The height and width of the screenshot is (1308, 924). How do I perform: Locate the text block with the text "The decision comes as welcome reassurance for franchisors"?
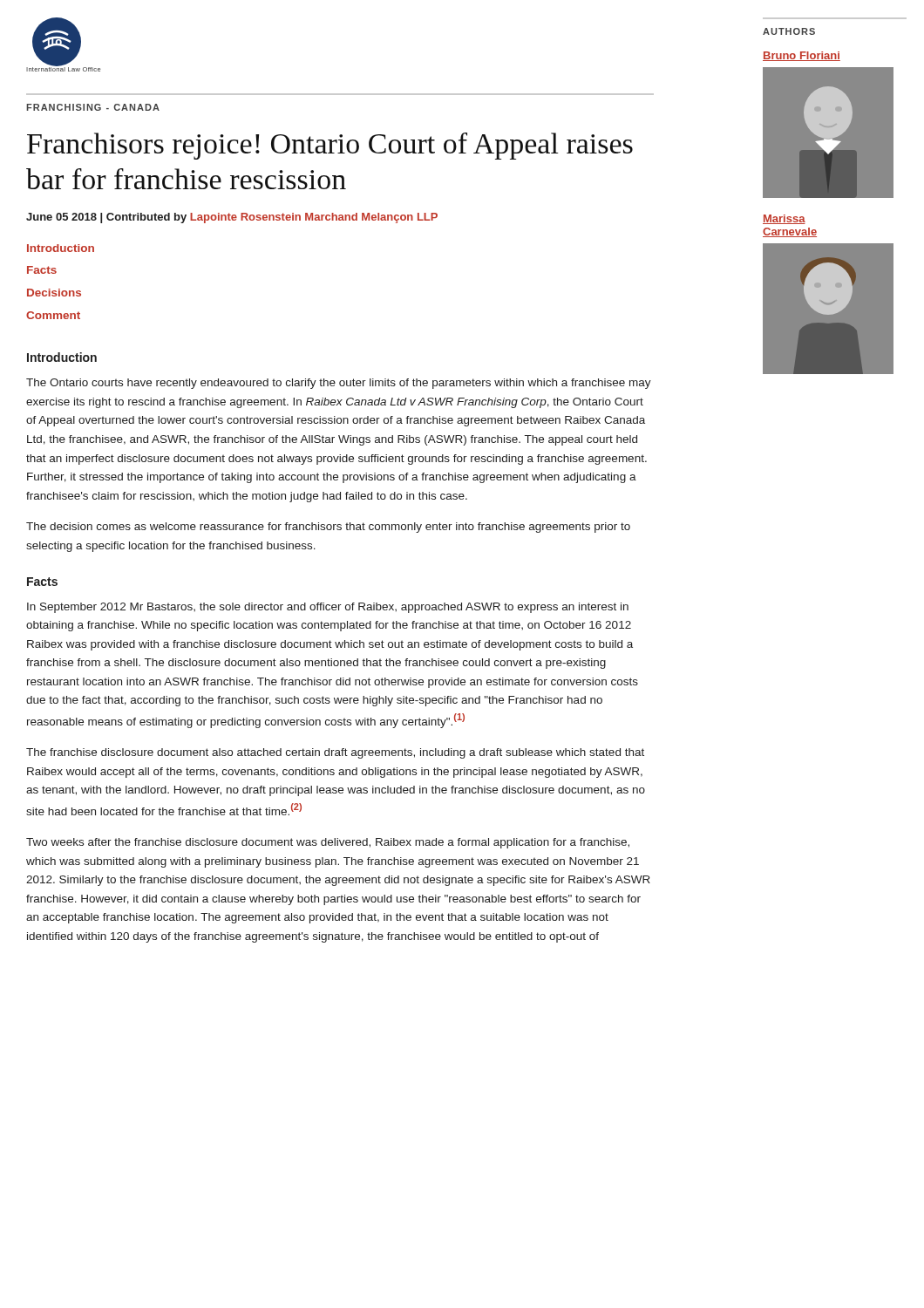[328, 536]
